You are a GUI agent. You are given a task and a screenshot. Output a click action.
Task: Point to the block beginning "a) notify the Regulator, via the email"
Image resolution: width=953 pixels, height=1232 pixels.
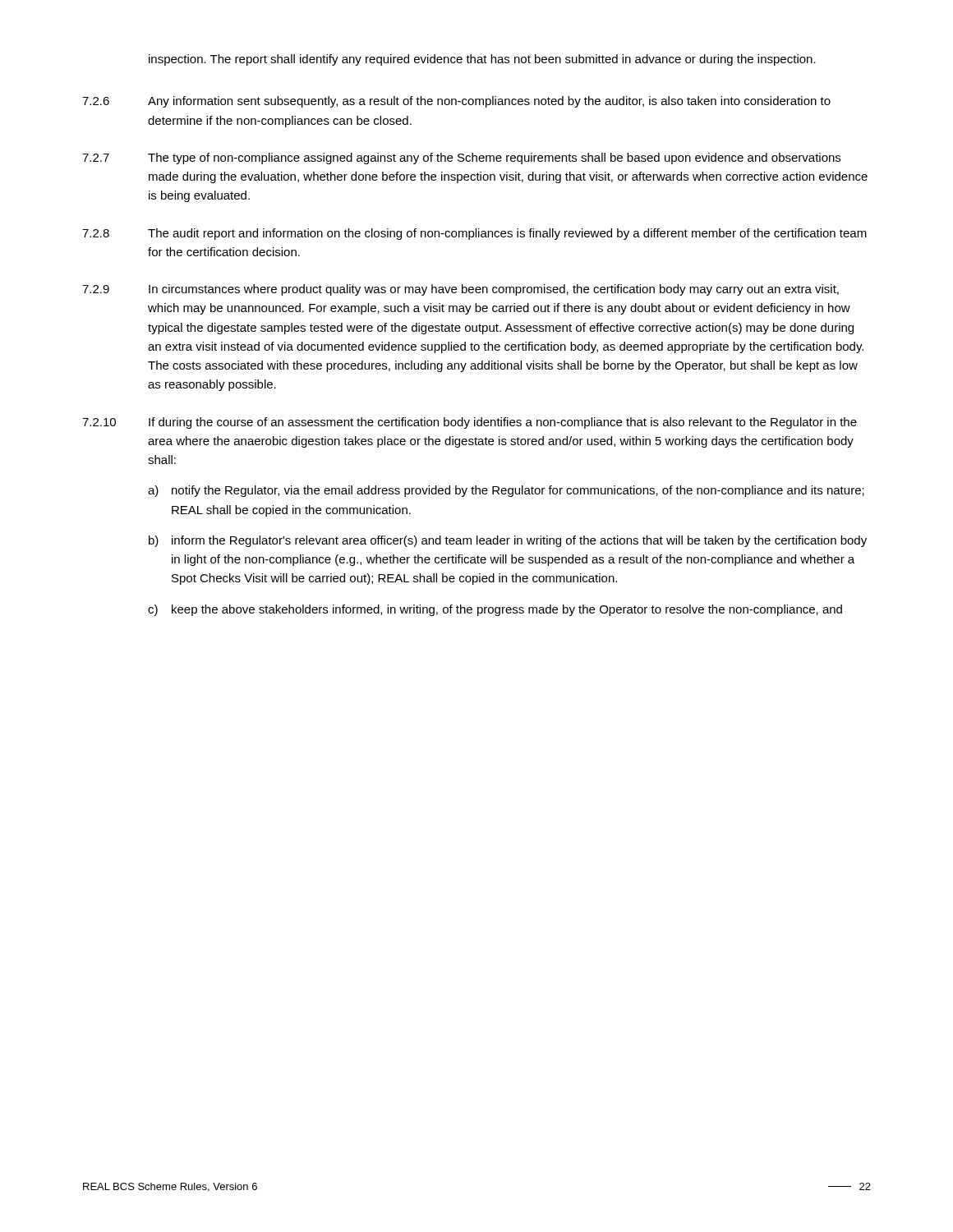click(x=509, y=500)
